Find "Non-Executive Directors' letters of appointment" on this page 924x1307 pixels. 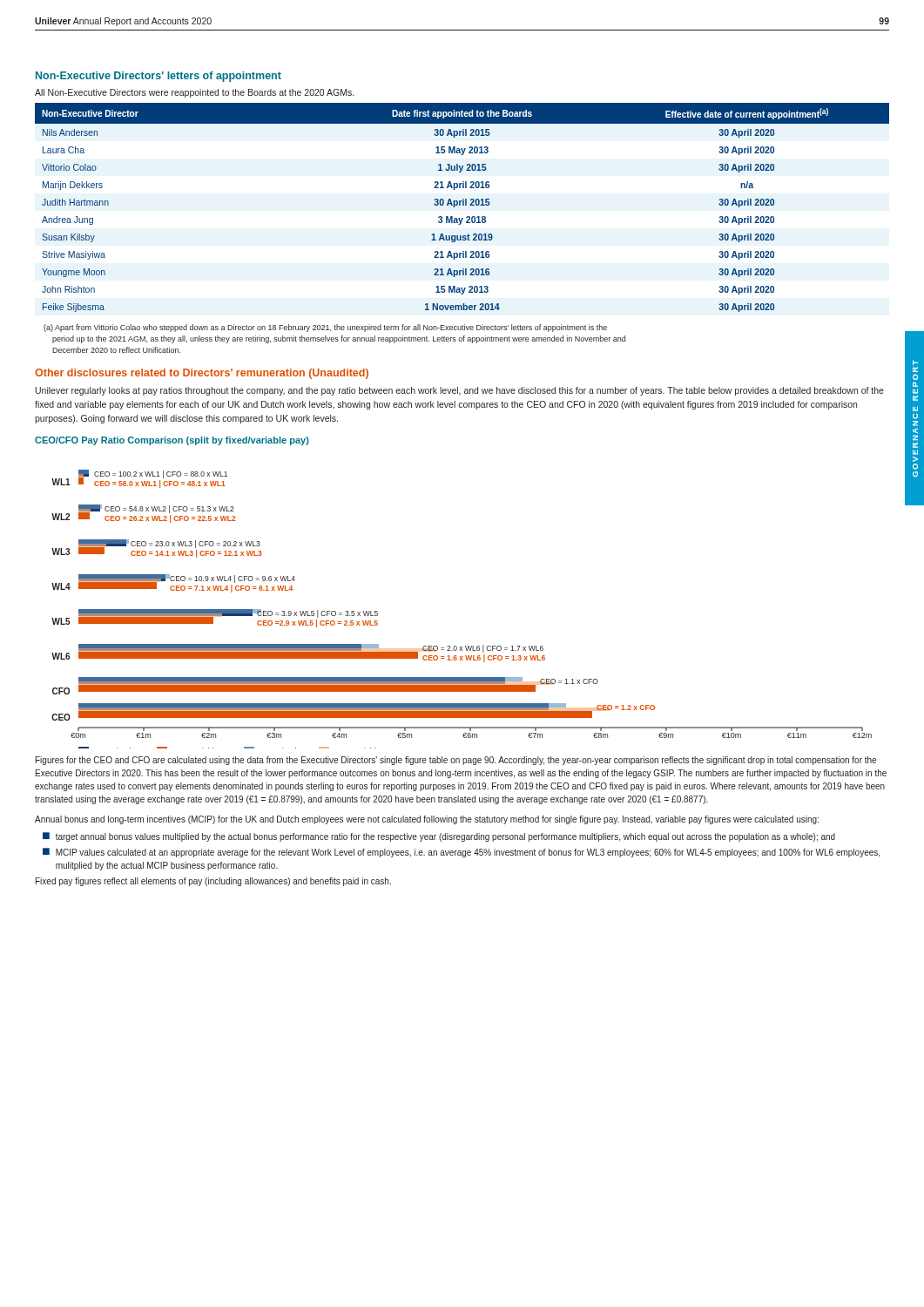coord(158,76)
